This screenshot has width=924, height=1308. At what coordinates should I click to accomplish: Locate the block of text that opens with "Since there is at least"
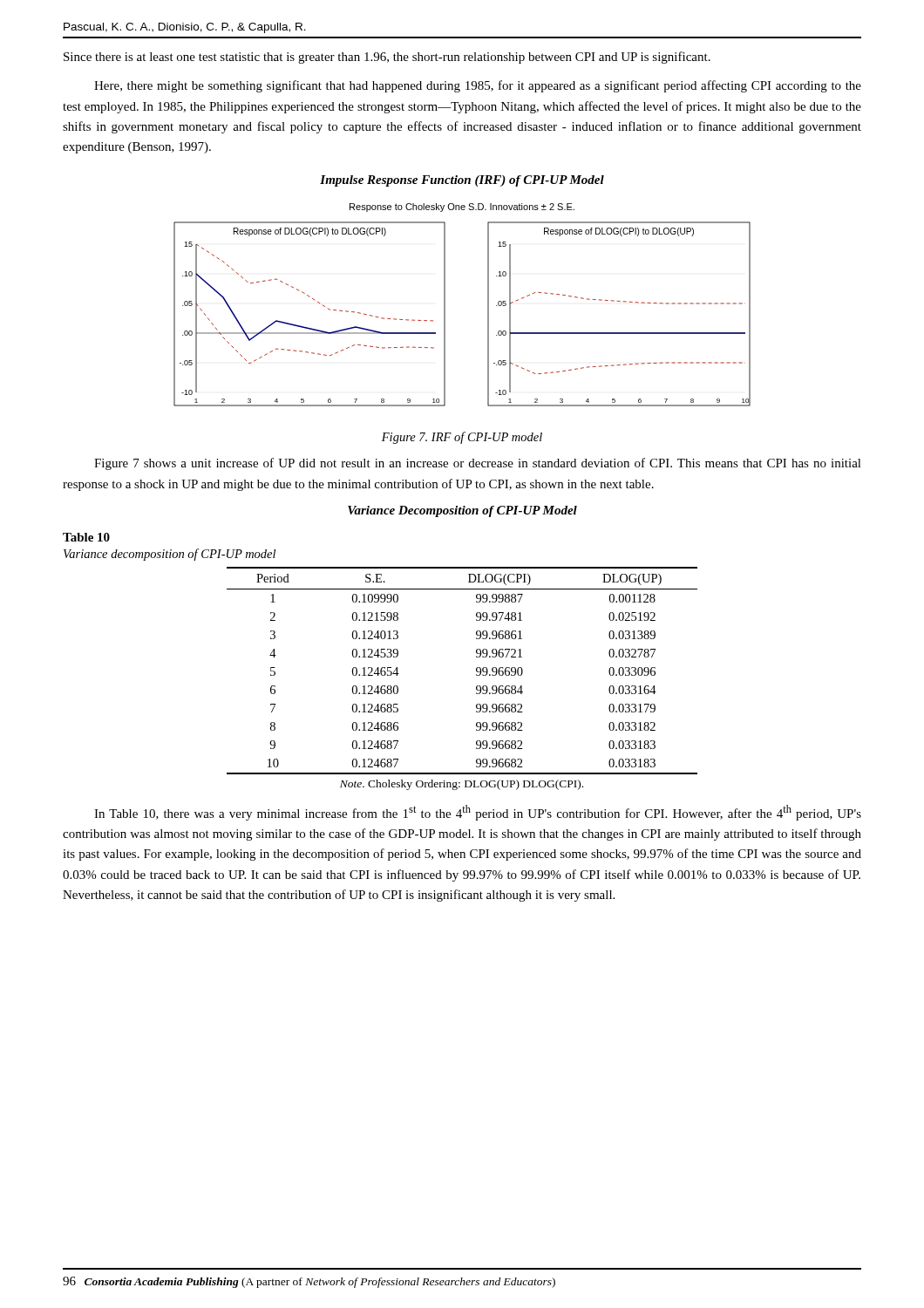tap(387, 57)
